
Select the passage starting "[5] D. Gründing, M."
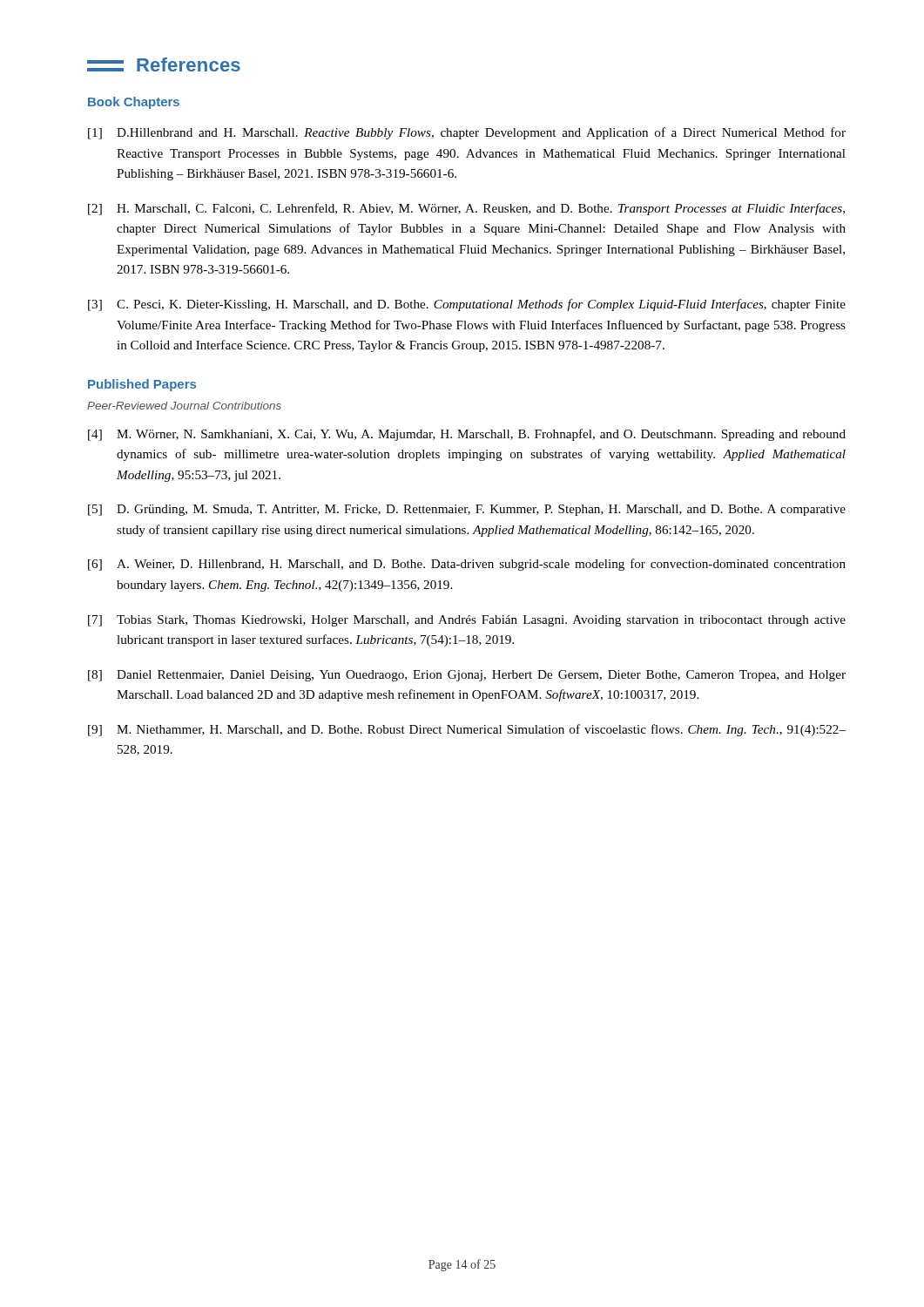466,519
